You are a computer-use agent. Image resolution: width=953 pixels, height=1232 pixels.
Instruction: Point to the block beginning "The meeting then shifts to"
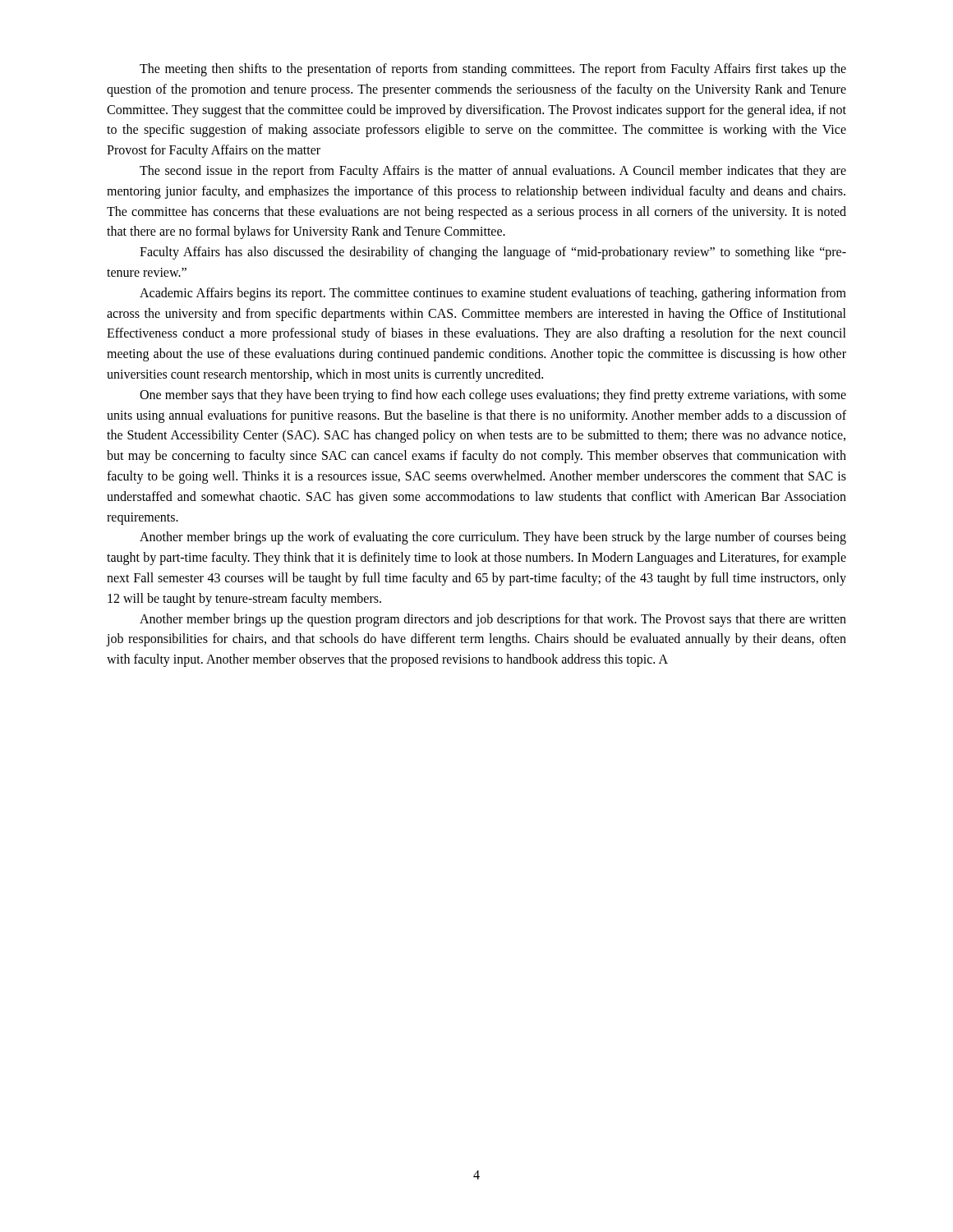(x=476, y=365)
